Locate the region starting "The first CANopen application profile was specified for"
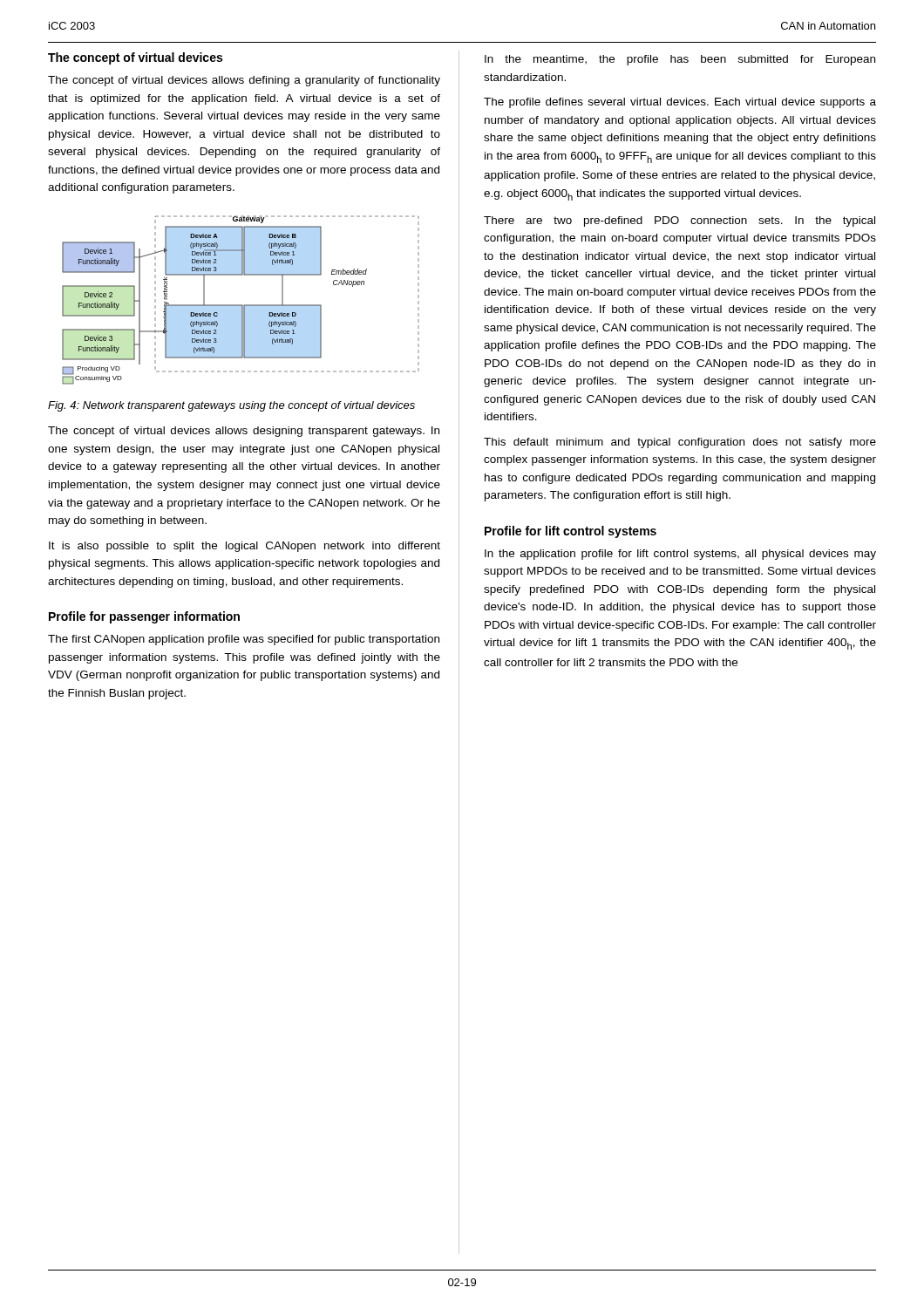Screen dimensions: 1308x924 [x=244, y=666]
